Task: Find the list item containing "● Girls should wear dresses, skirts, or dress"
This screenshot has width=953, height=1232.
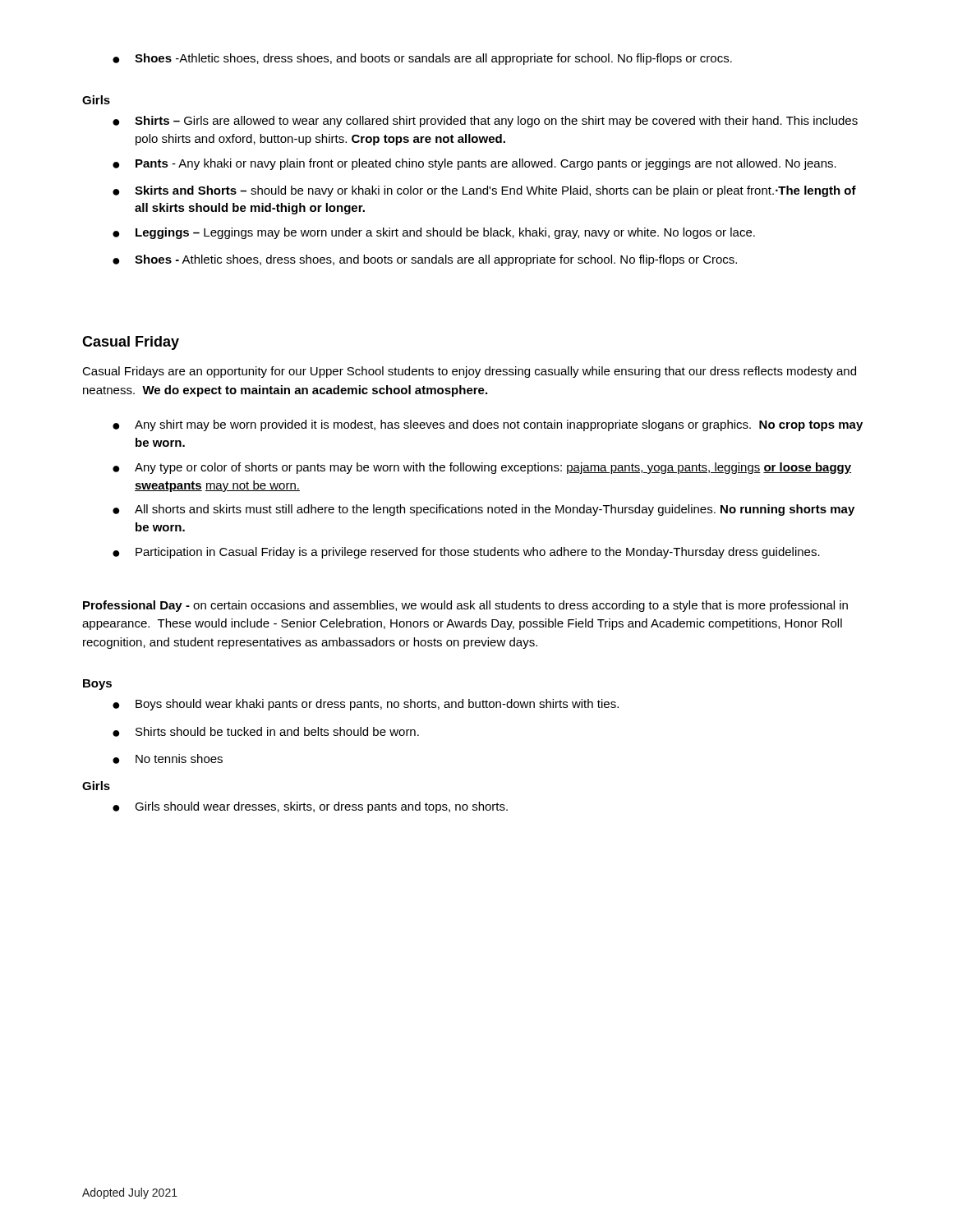Action: pyautogui.click(x=476, y=808)
